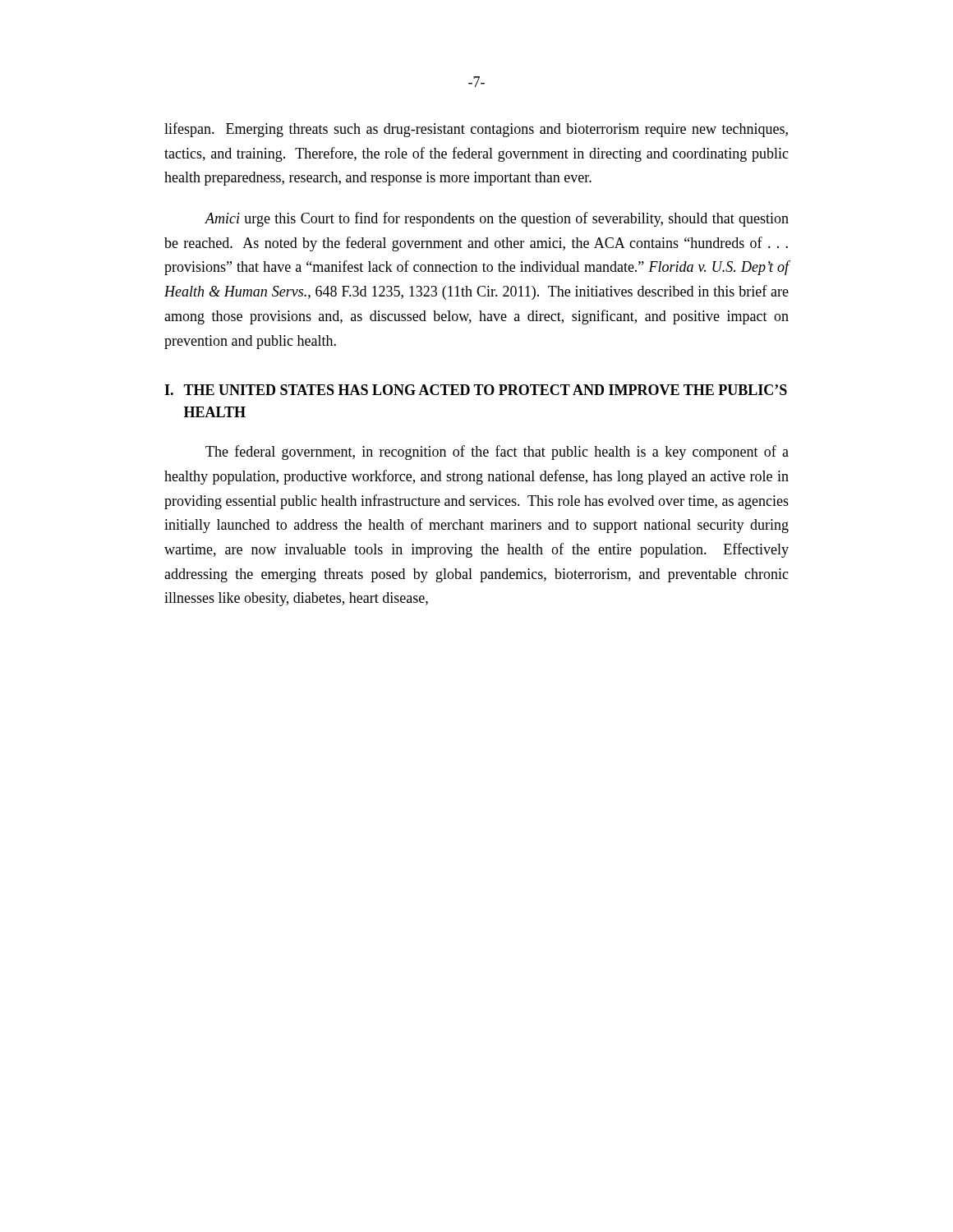Point to the text block starting "Amici urge this Court to find for respondents"
Viewport: 953px width, 1232px height.
476,280
